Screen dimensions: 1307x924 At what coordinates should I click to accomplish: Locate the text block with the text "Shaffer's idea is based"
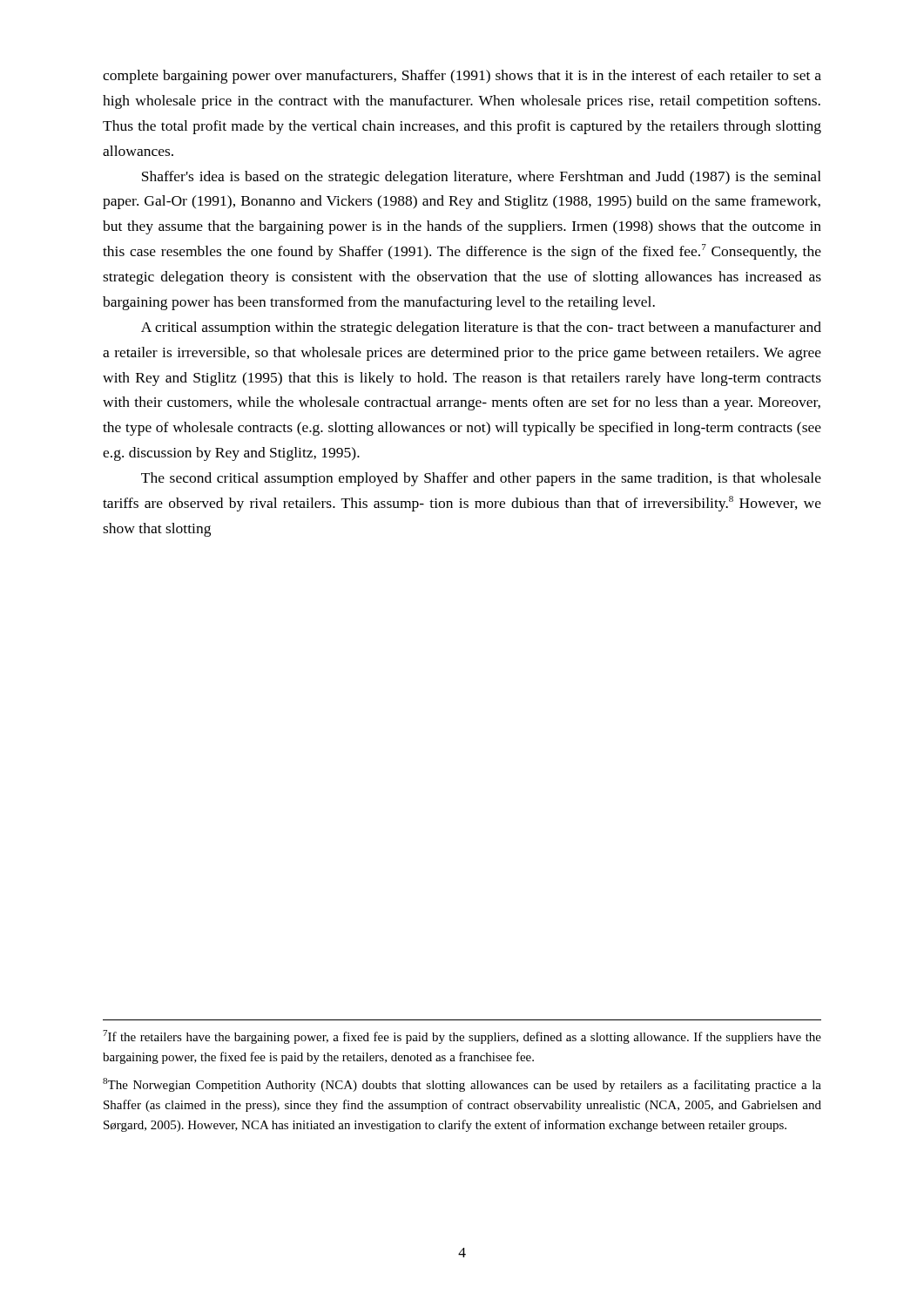coord(462,238)
